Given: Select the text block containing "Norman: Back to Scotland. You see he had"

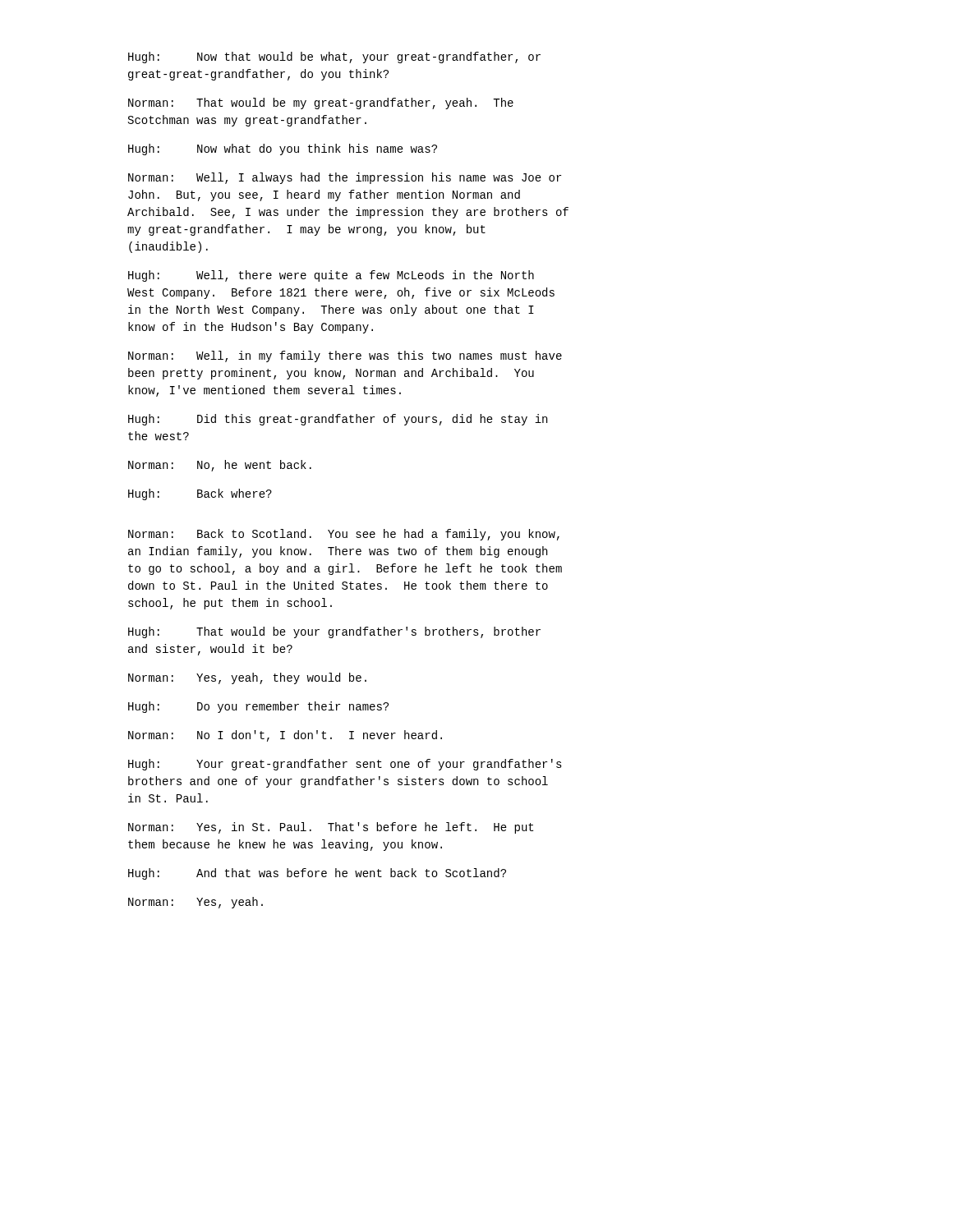Looking at the screenshot, I should click(345, 569).
